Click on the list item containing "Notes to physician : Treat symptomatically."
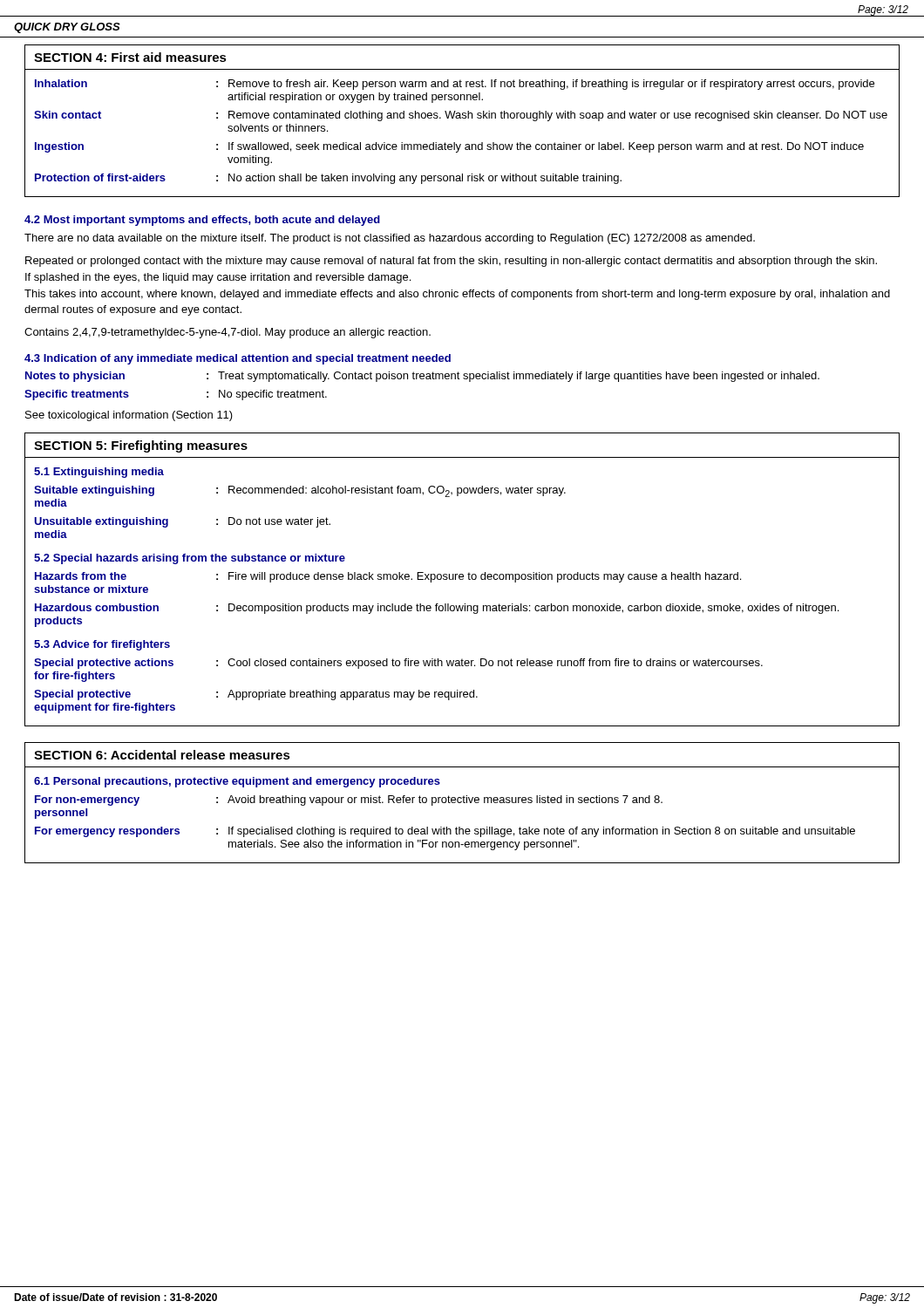The image size is (924, 1308). (462, 375)
